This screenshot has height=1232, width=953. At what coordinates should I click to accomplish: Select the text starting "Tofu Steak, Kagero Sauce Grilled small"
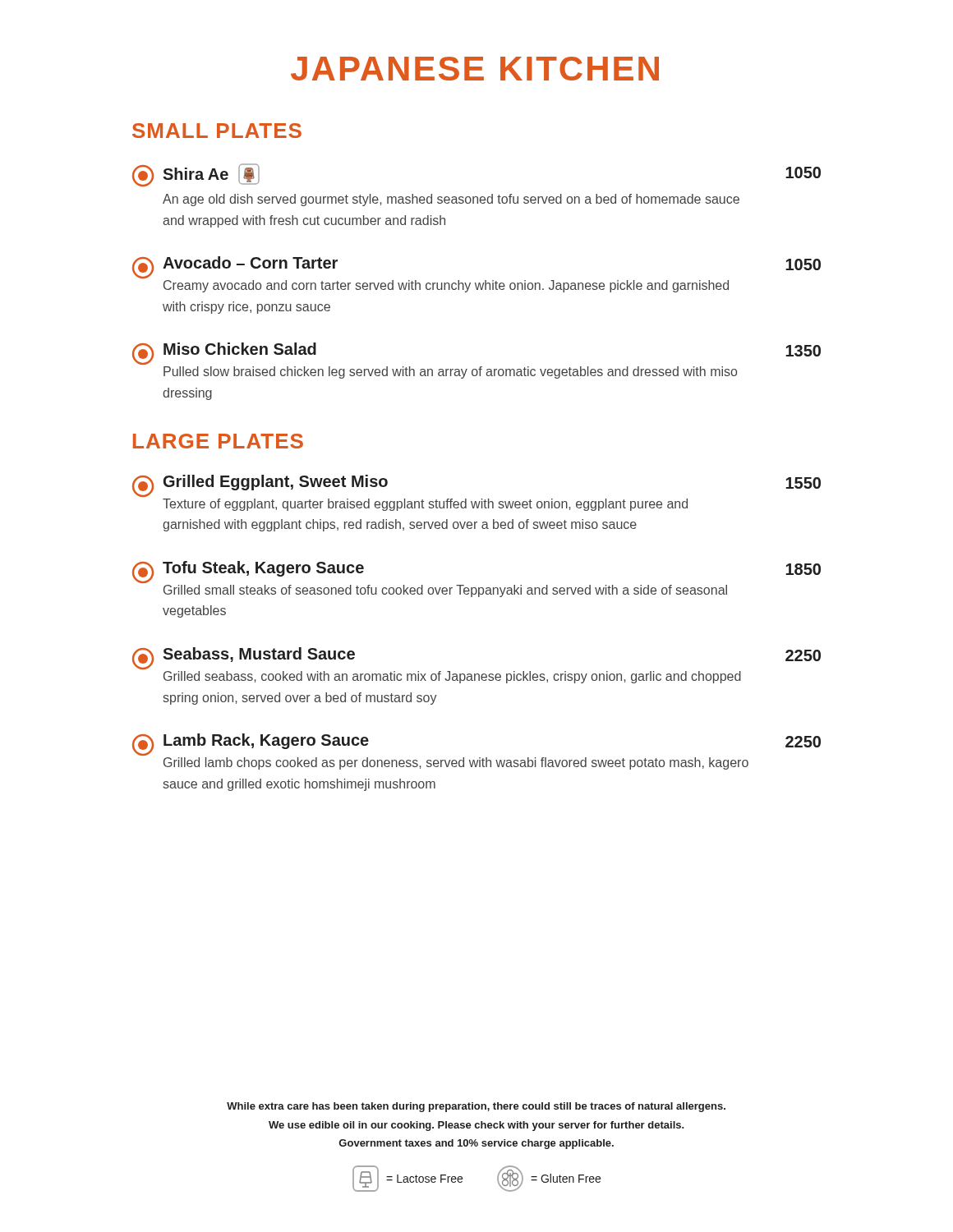pos(476,590)
